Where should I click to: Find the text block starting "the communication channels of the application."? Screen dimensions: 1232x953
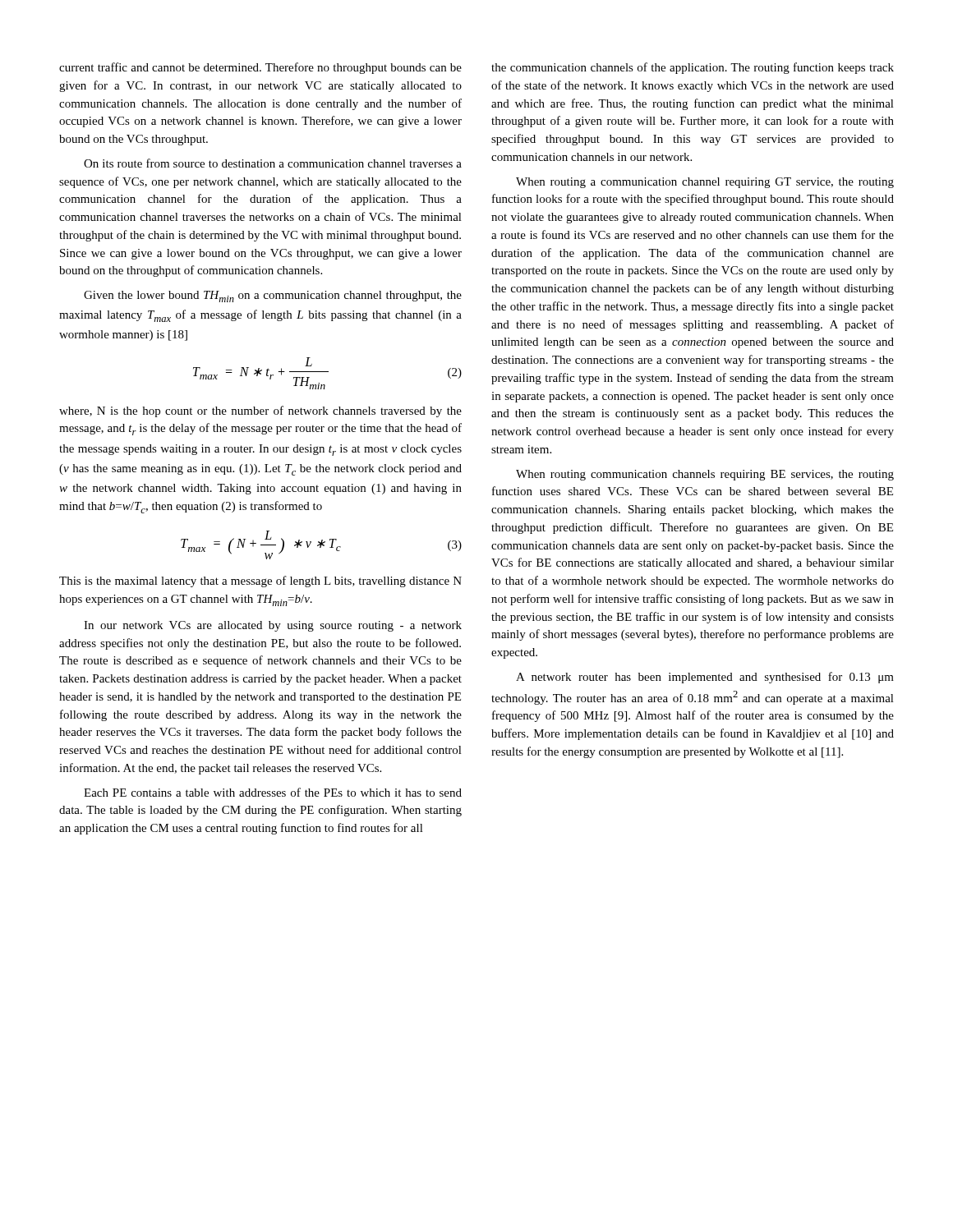click(693, 113)
